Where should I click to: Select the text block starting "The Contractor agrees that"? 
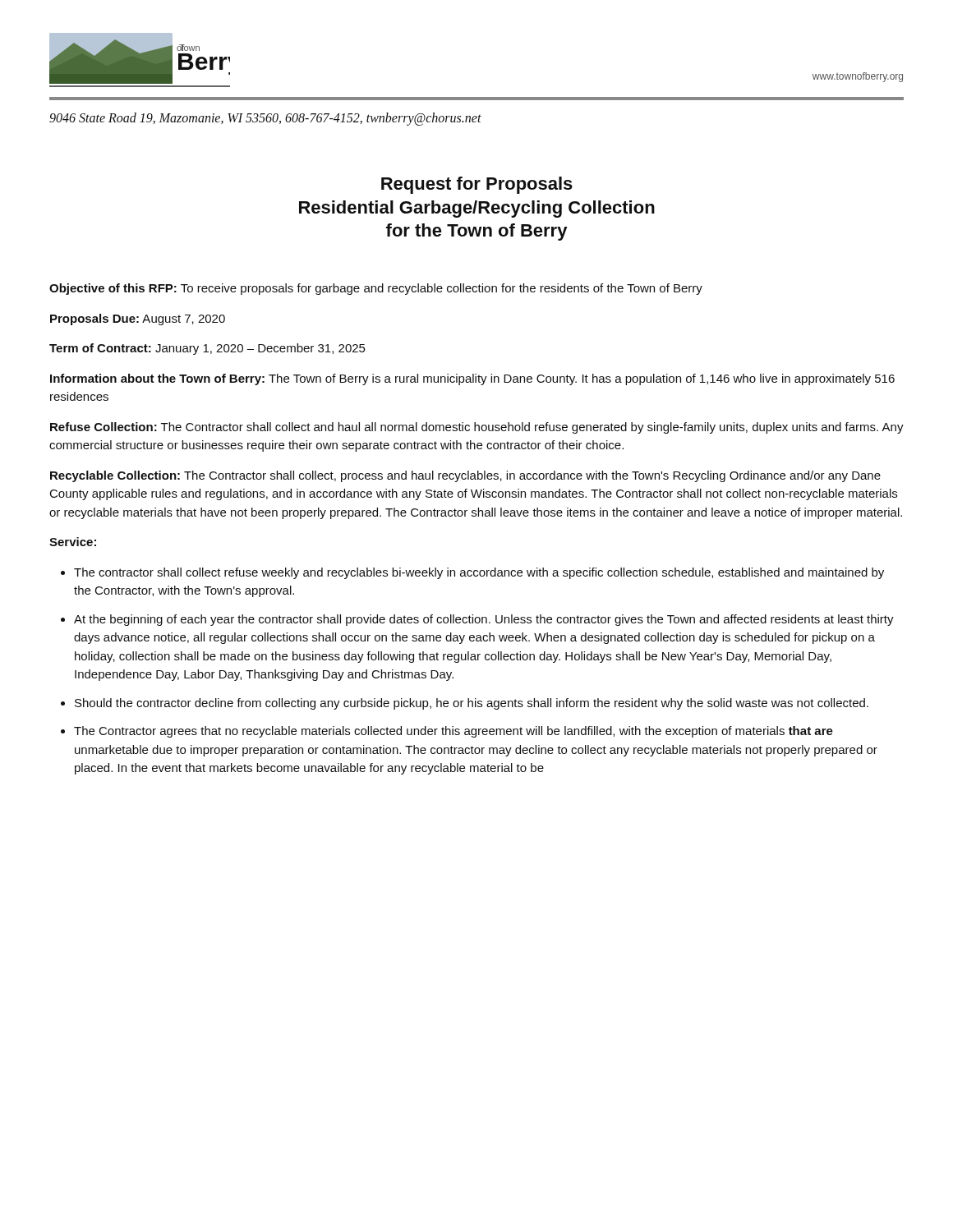pos(476,749)
